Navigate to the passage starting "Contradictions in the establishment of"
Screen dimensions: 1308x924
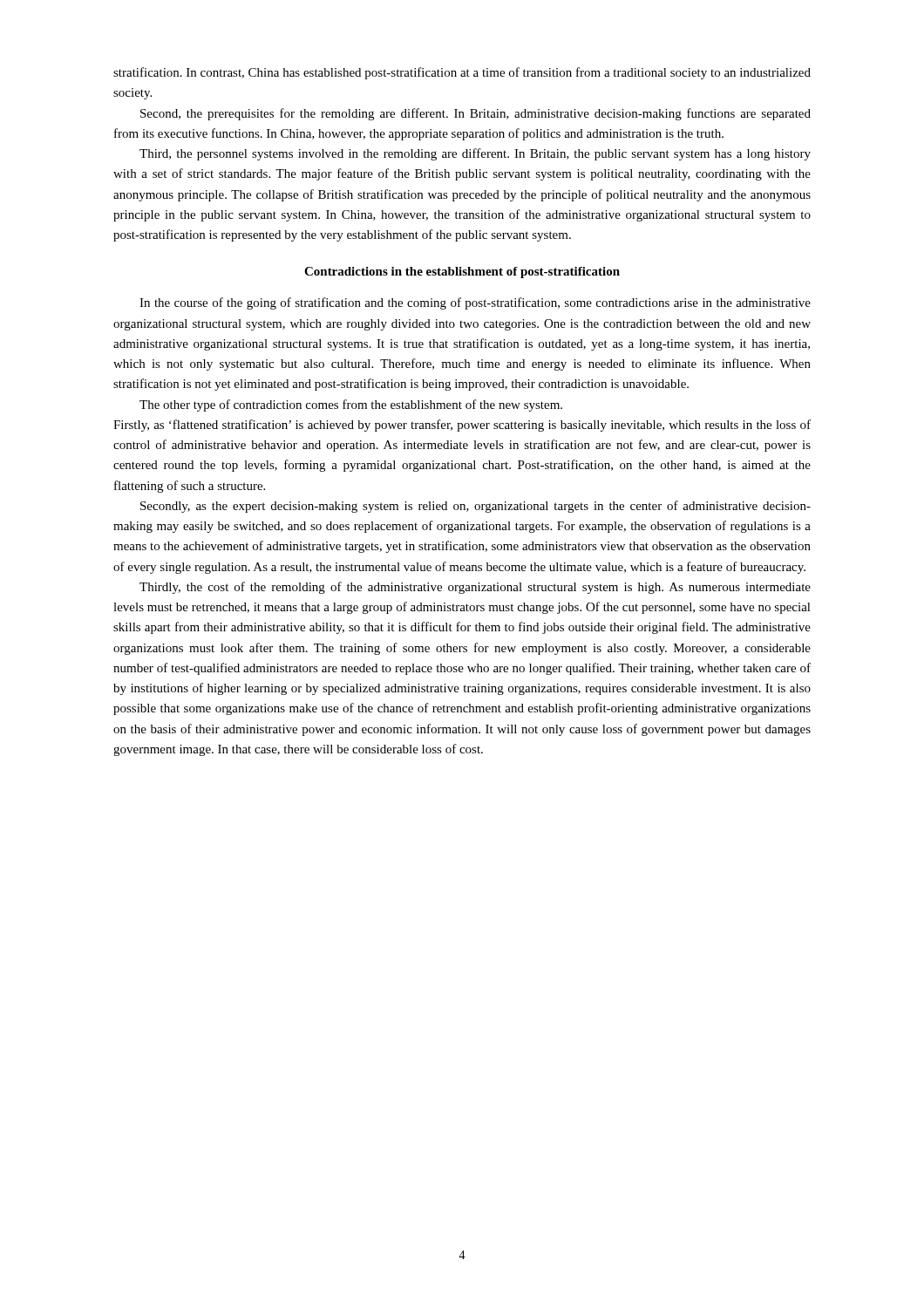462,271
